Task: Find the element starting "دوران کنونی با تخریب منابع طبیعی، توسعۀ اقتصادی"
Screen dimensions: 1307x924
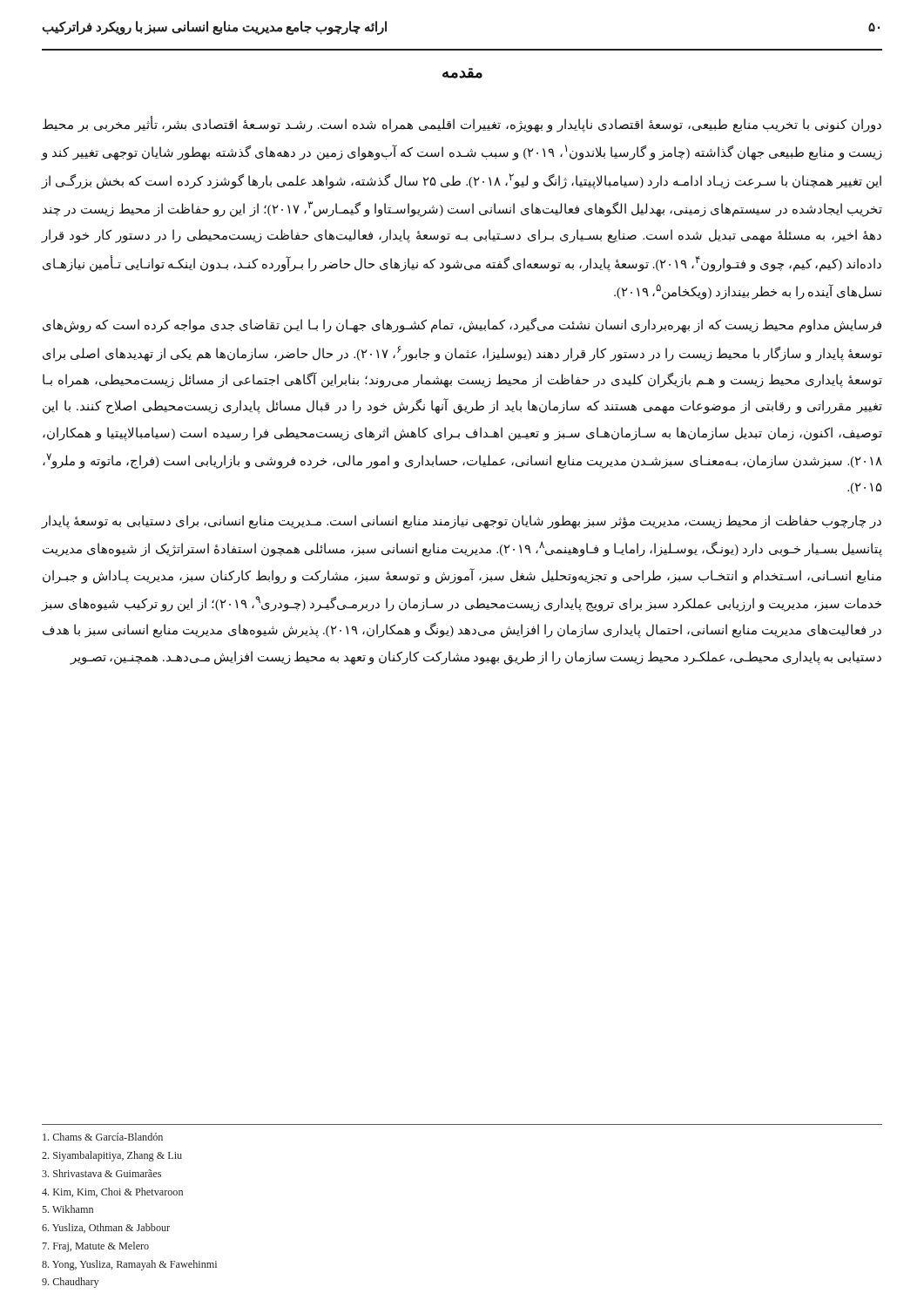Action: pyautogui.click(x=462, y=208)
